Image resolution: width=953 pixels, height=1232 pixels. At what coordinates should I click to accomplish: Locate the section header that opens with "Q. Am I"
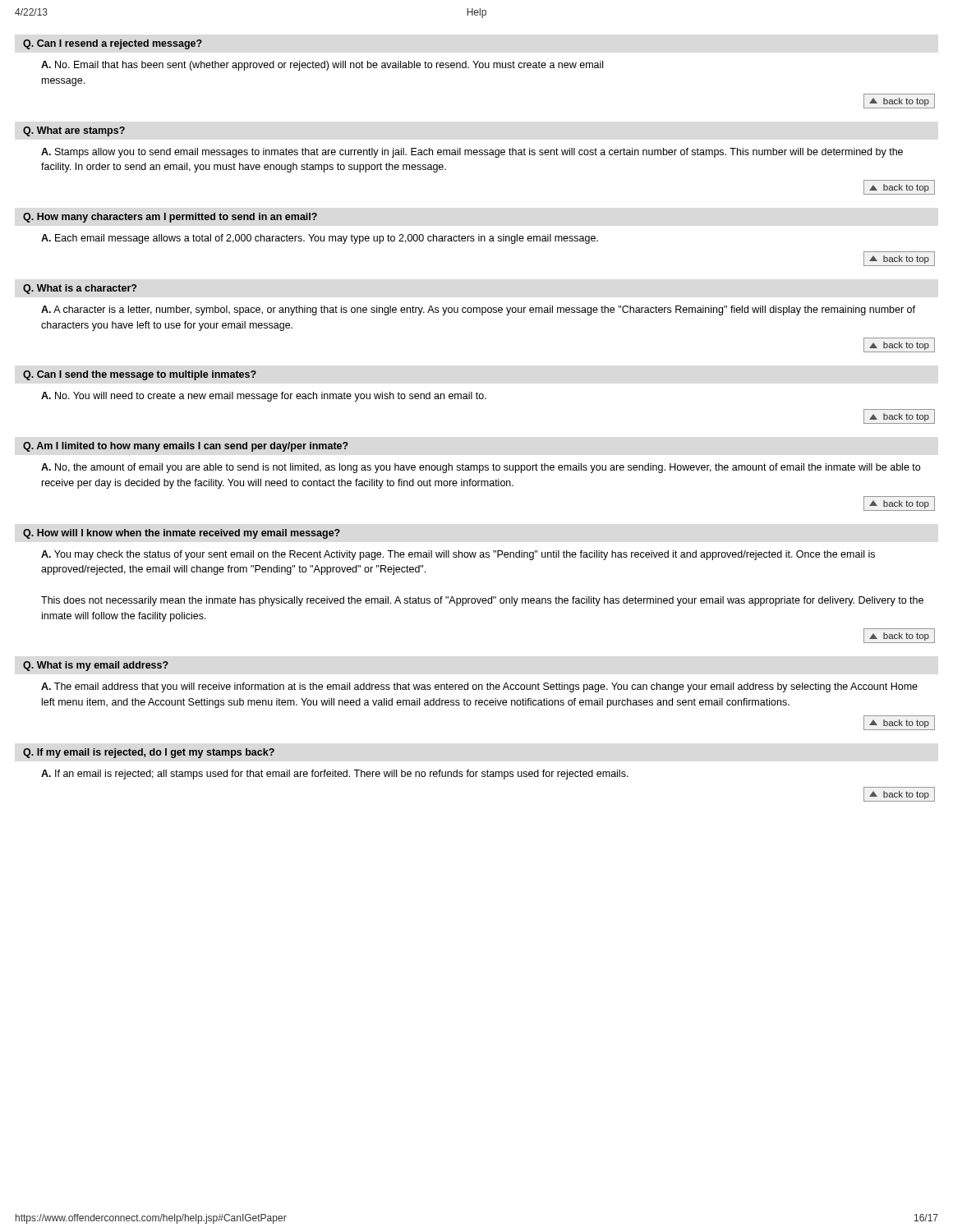pyautogui.click(x=186, y=446)
